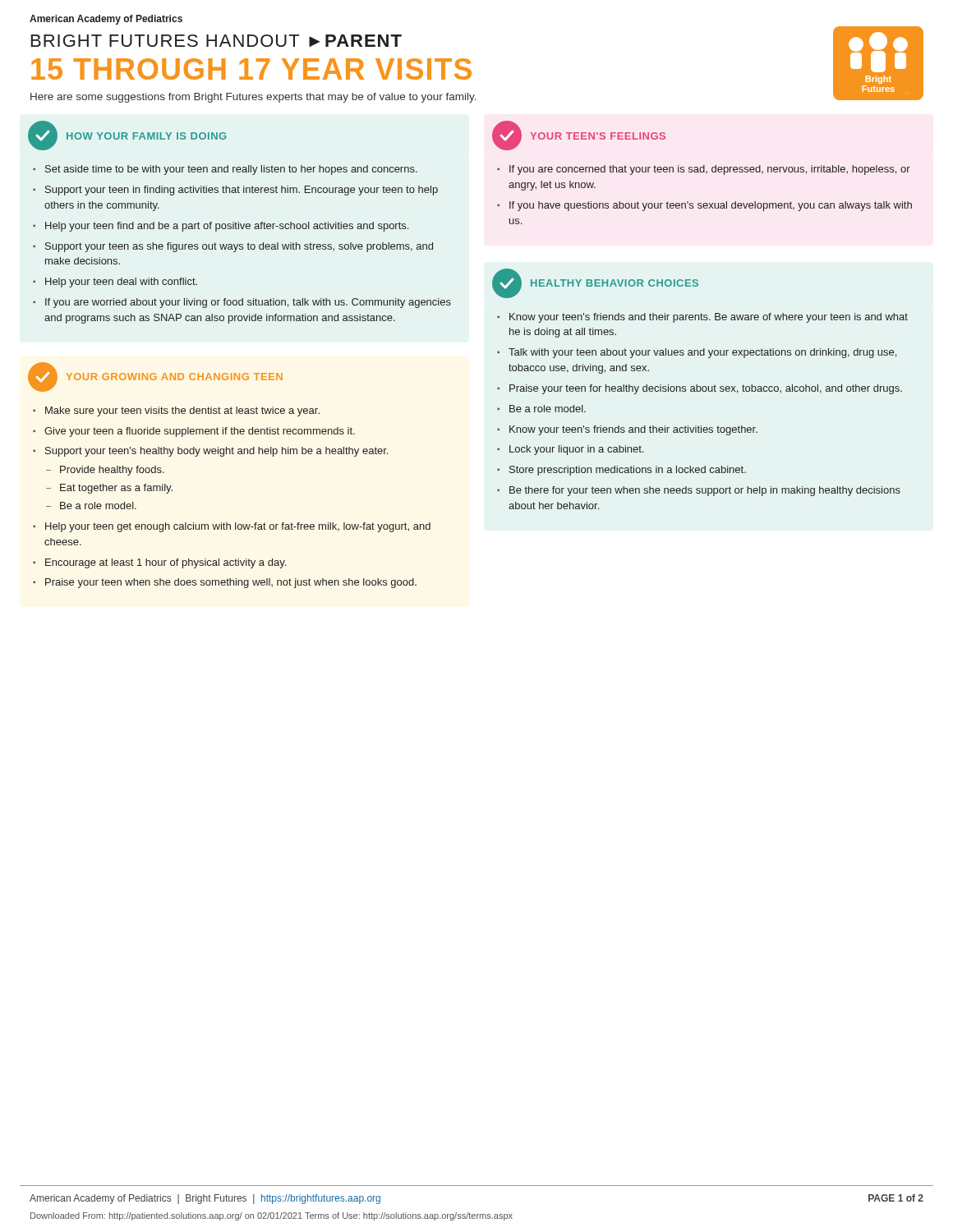Image resolution: width=953 pixels, height=1232 pixels.
Task: Locate the list item with the text "▪Lock your liquor in a cabinet."
Action: point(571,450)
